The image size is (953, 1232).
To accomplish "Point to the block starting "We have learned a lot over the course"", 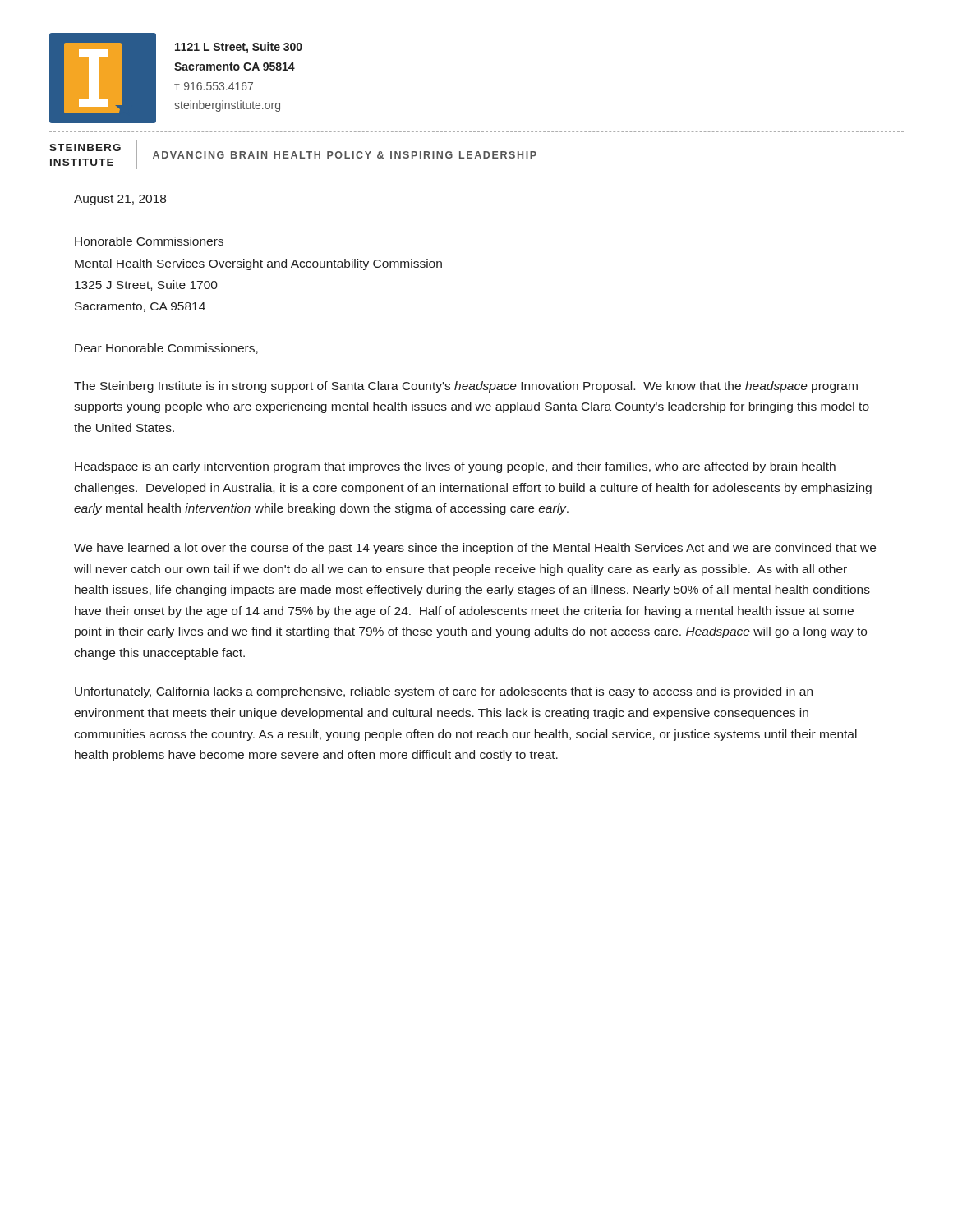I will pyautogui.click(x=475, y=600).
